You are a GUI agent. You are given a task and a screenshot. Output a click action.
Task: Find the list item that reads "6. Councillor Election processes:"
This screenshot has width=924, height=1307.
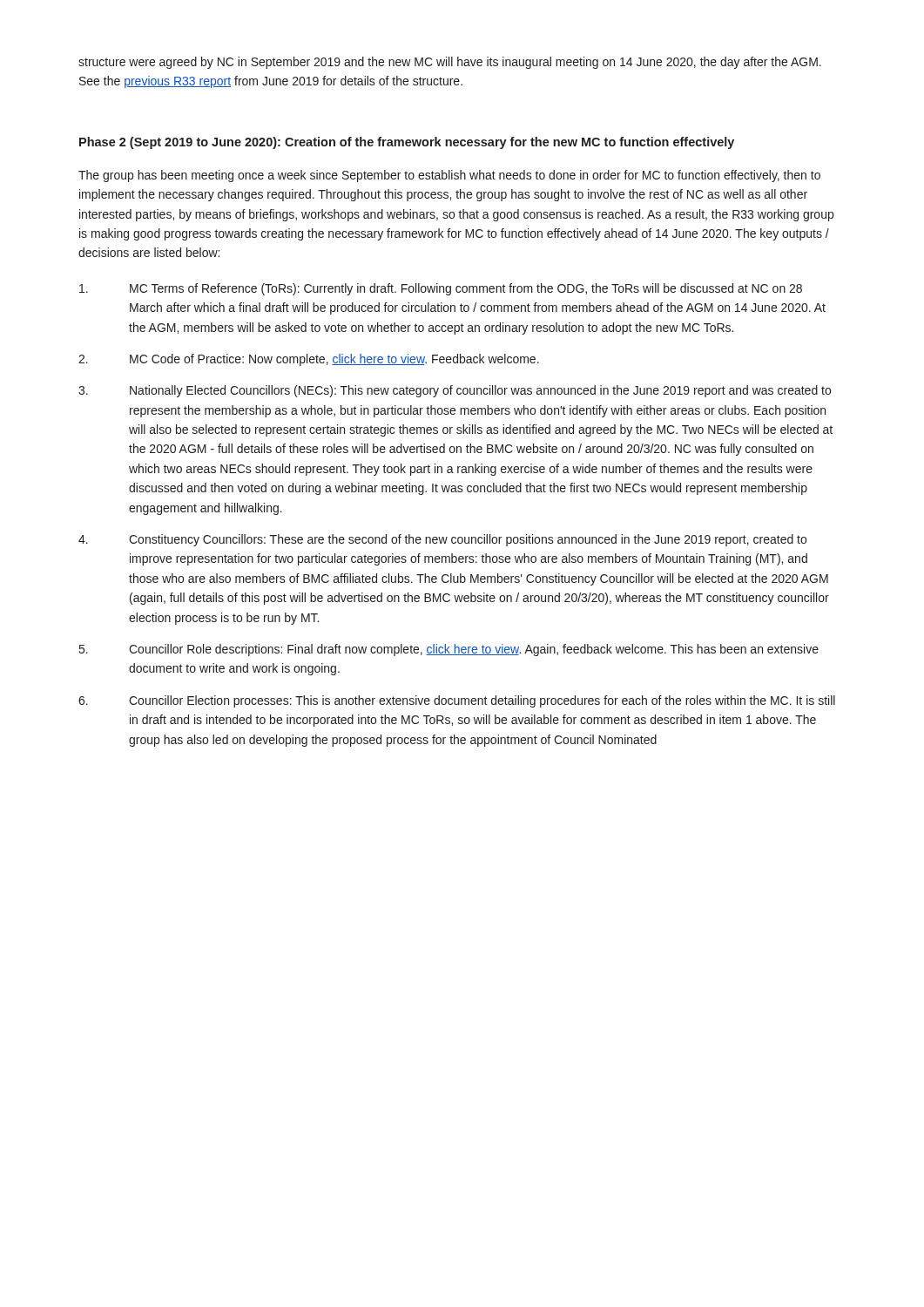pos(458,720)
